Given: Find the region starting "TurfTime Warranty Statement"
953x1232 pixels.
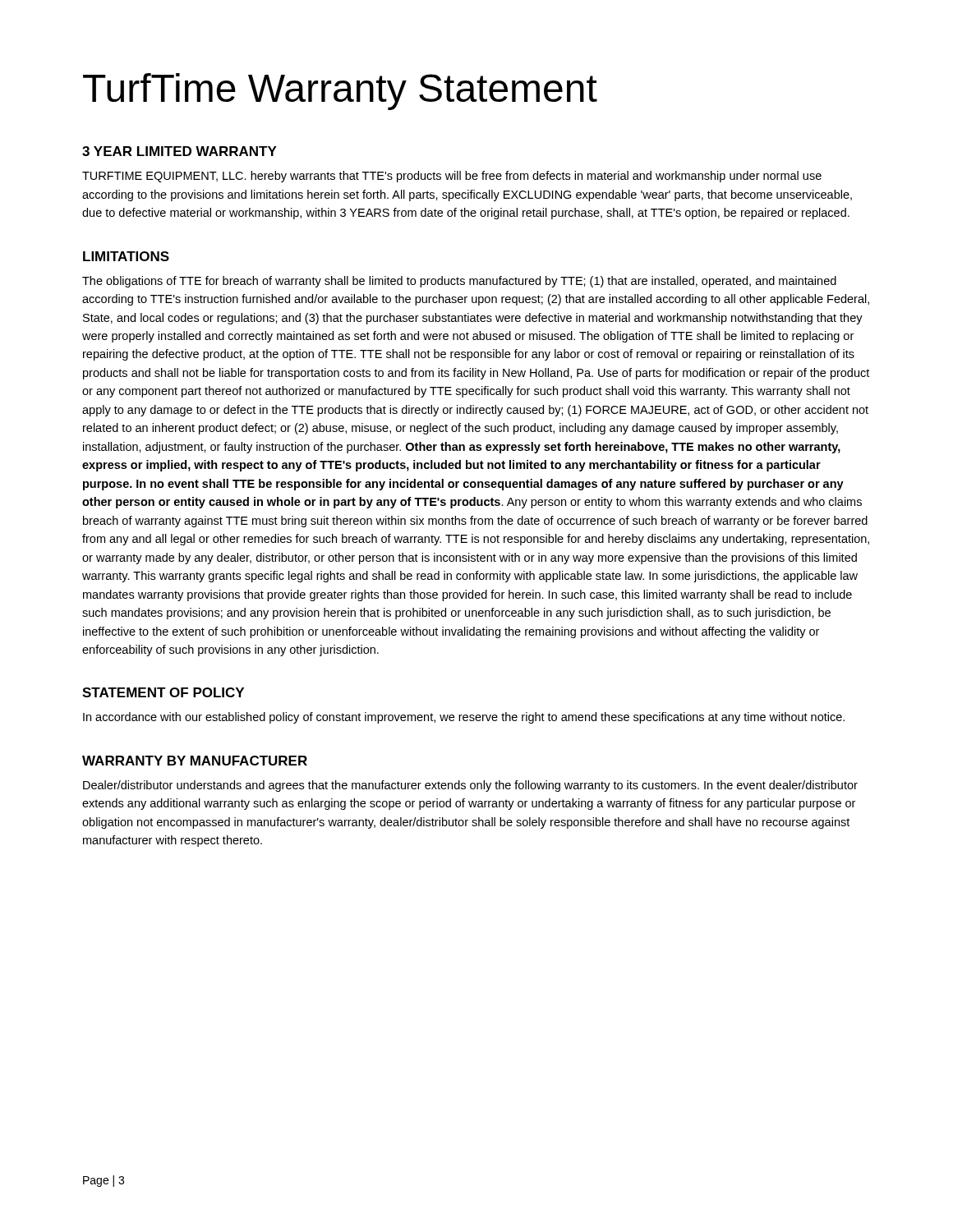Looking at the screenshot, I should pyautogui.click(x=340, y=88).
